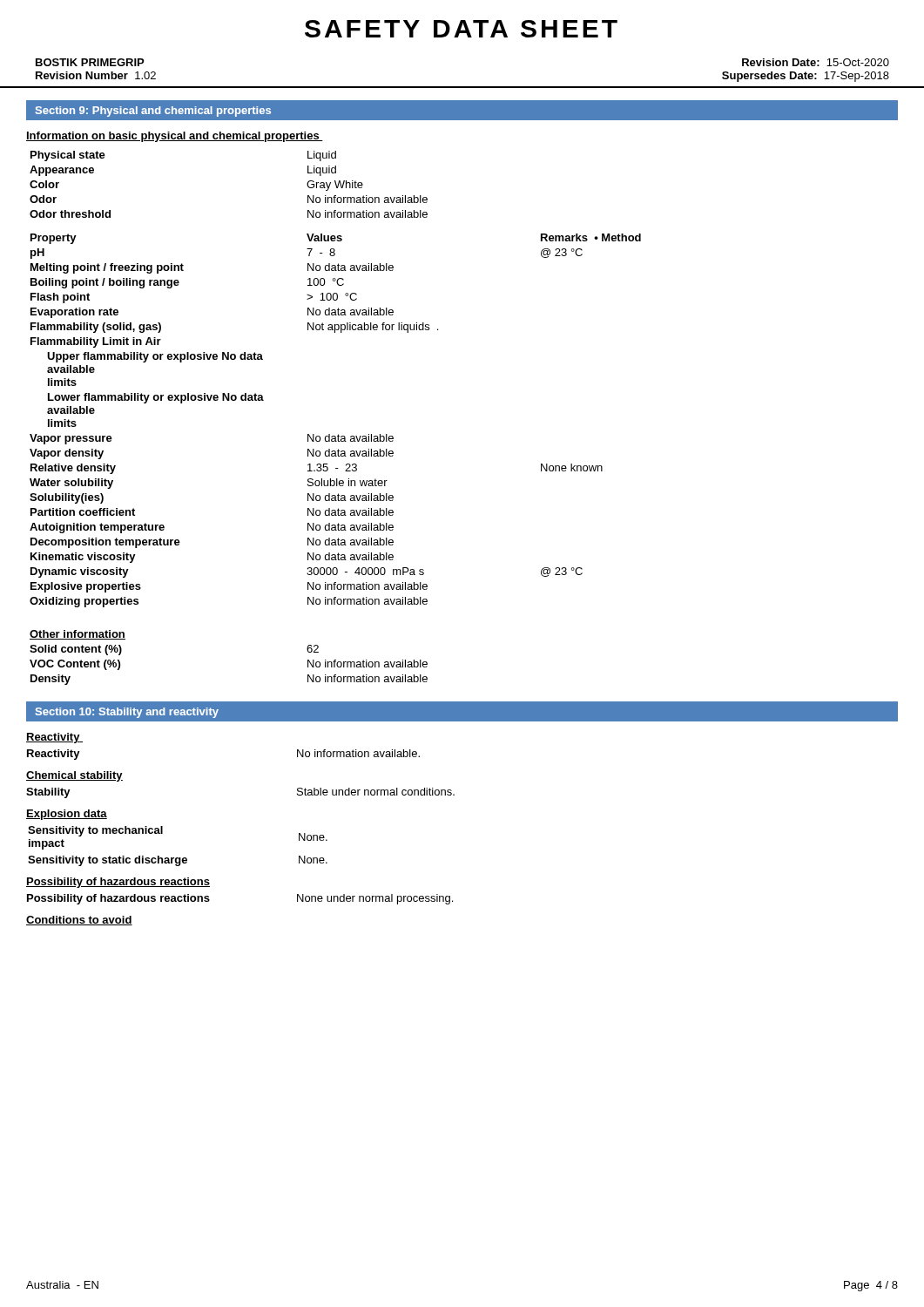924x1307 pixels.
Task: Select the table that reads "Flash point"
Action: (462, 458)
